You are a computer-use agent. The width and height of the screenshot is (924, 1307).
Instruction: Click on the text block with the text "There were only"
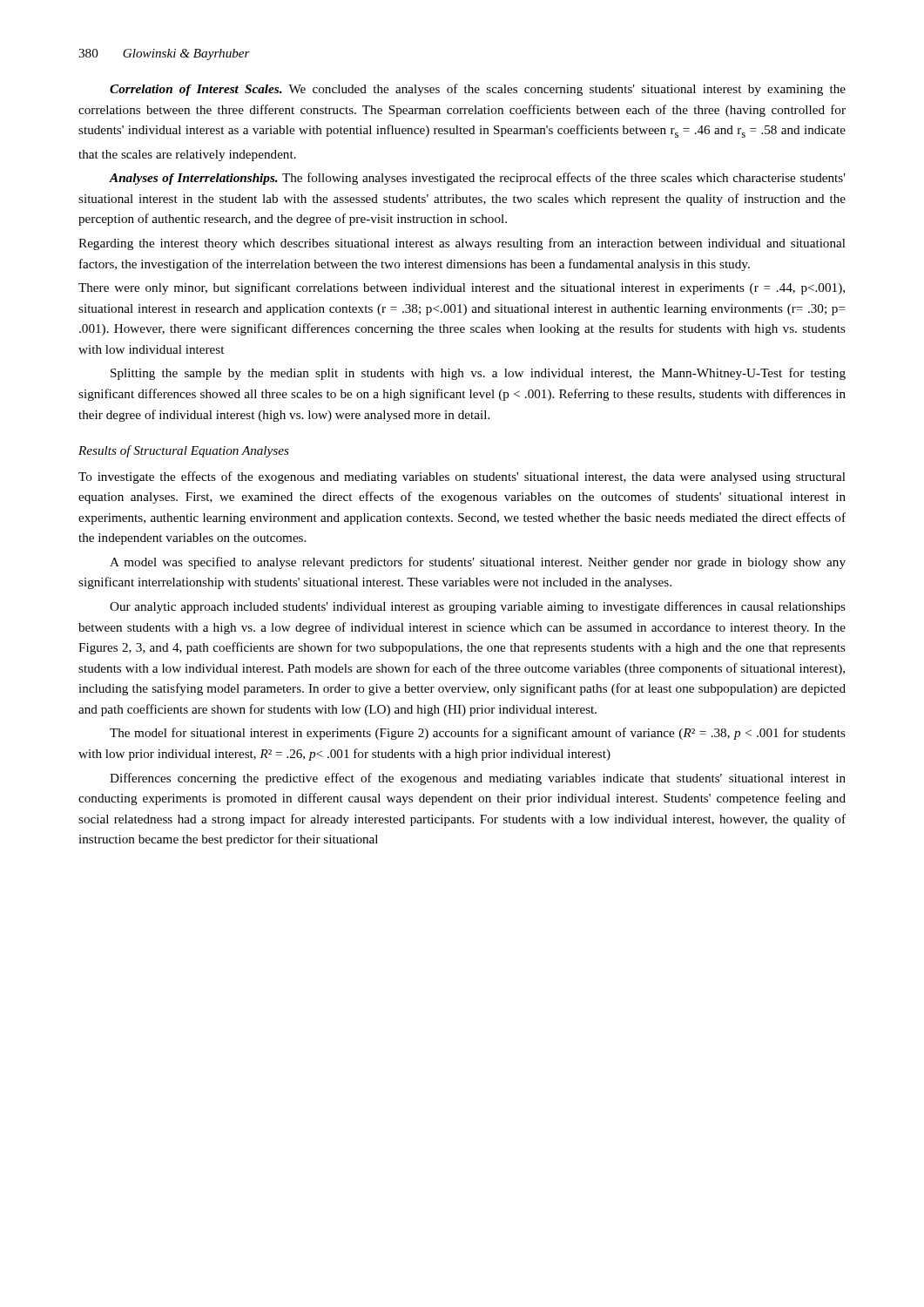point(462,318)
